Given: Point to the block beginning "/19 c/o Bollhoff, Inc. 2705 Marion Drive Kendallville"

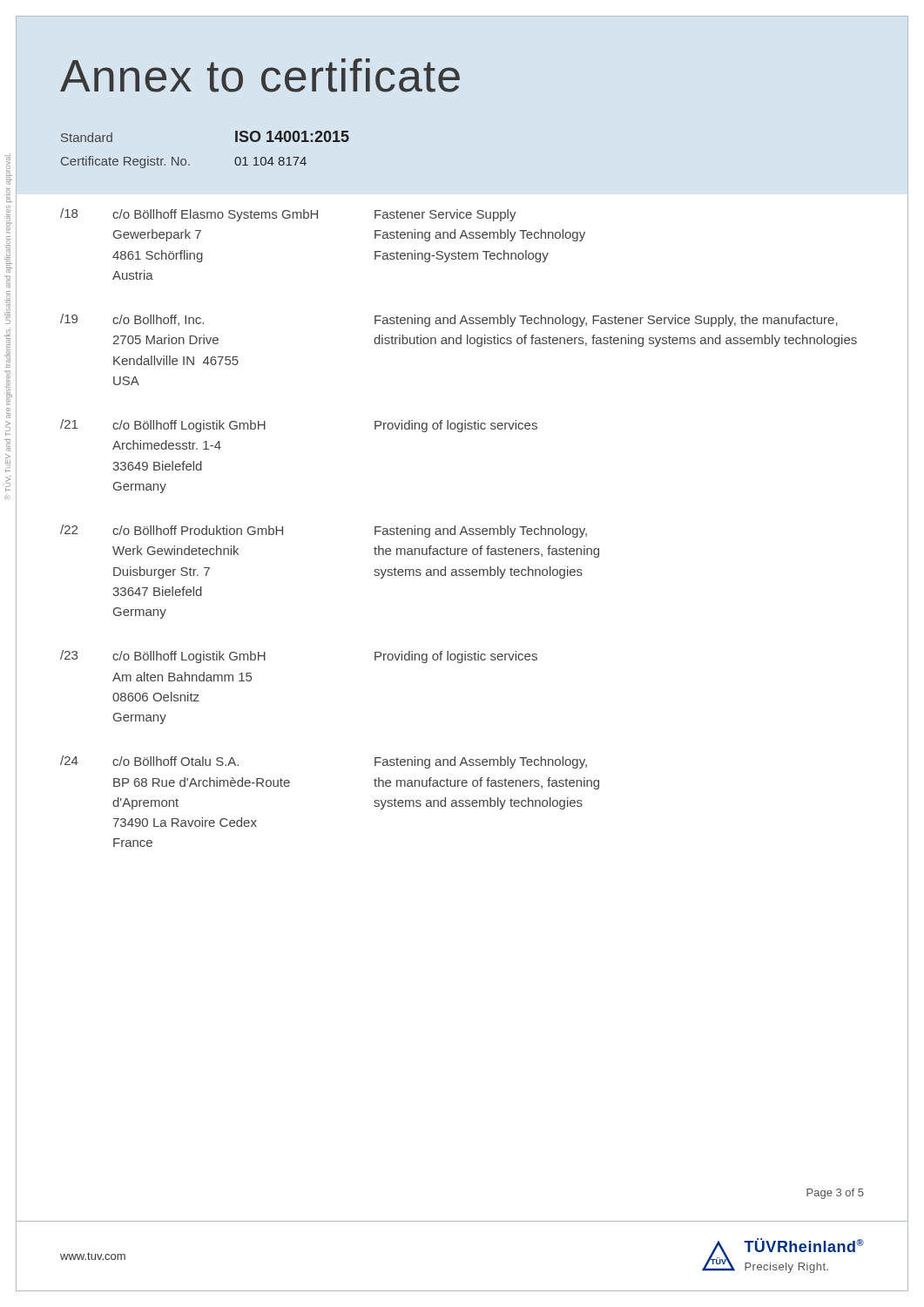Looking at the screenshot, I should click(x=462, y=350).
